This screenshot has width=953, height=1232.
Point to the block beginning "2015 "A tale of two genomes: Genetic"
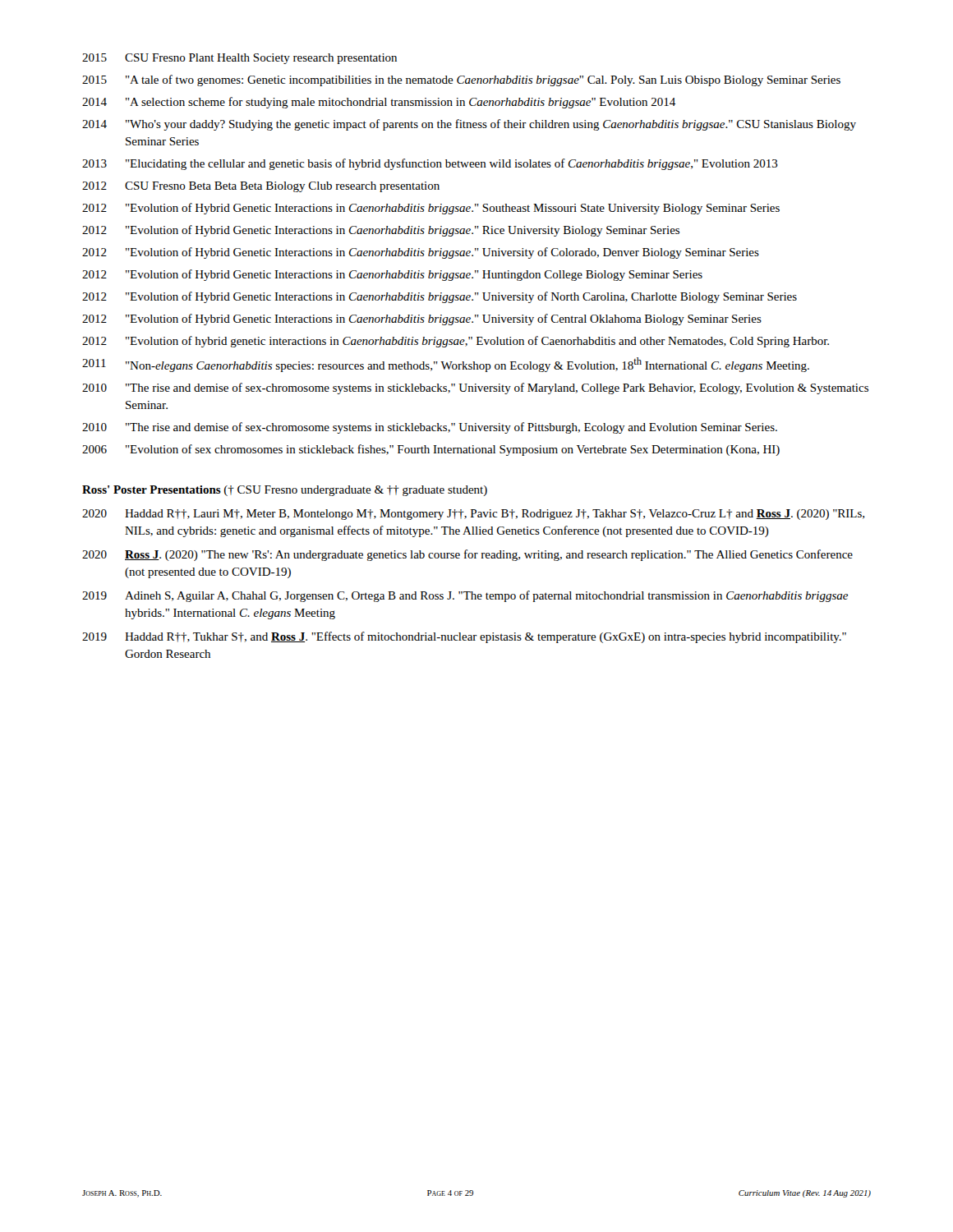[x=476, y=80]
